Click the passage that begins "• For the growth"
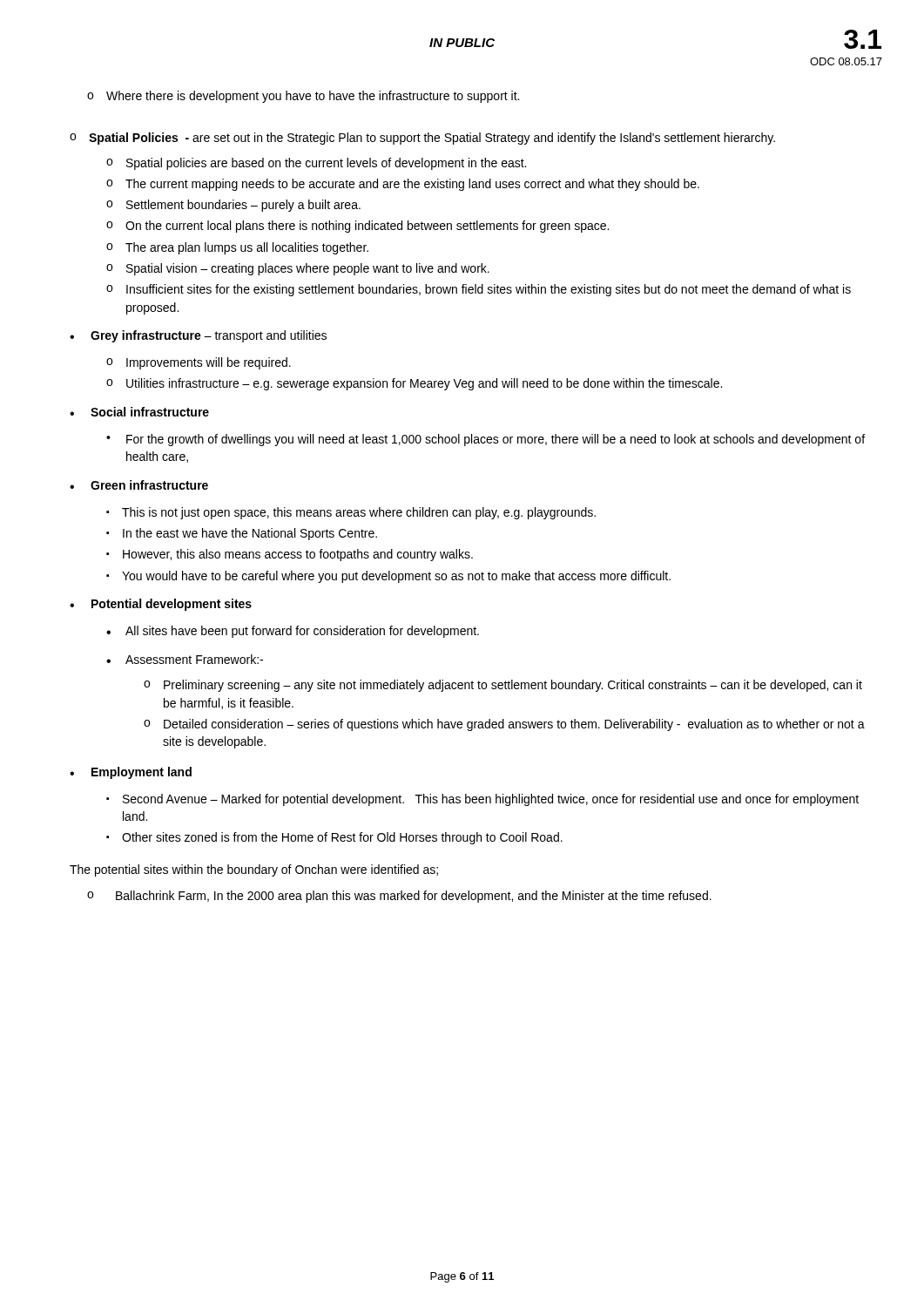 pyautogui.click(x=487, y=448)
